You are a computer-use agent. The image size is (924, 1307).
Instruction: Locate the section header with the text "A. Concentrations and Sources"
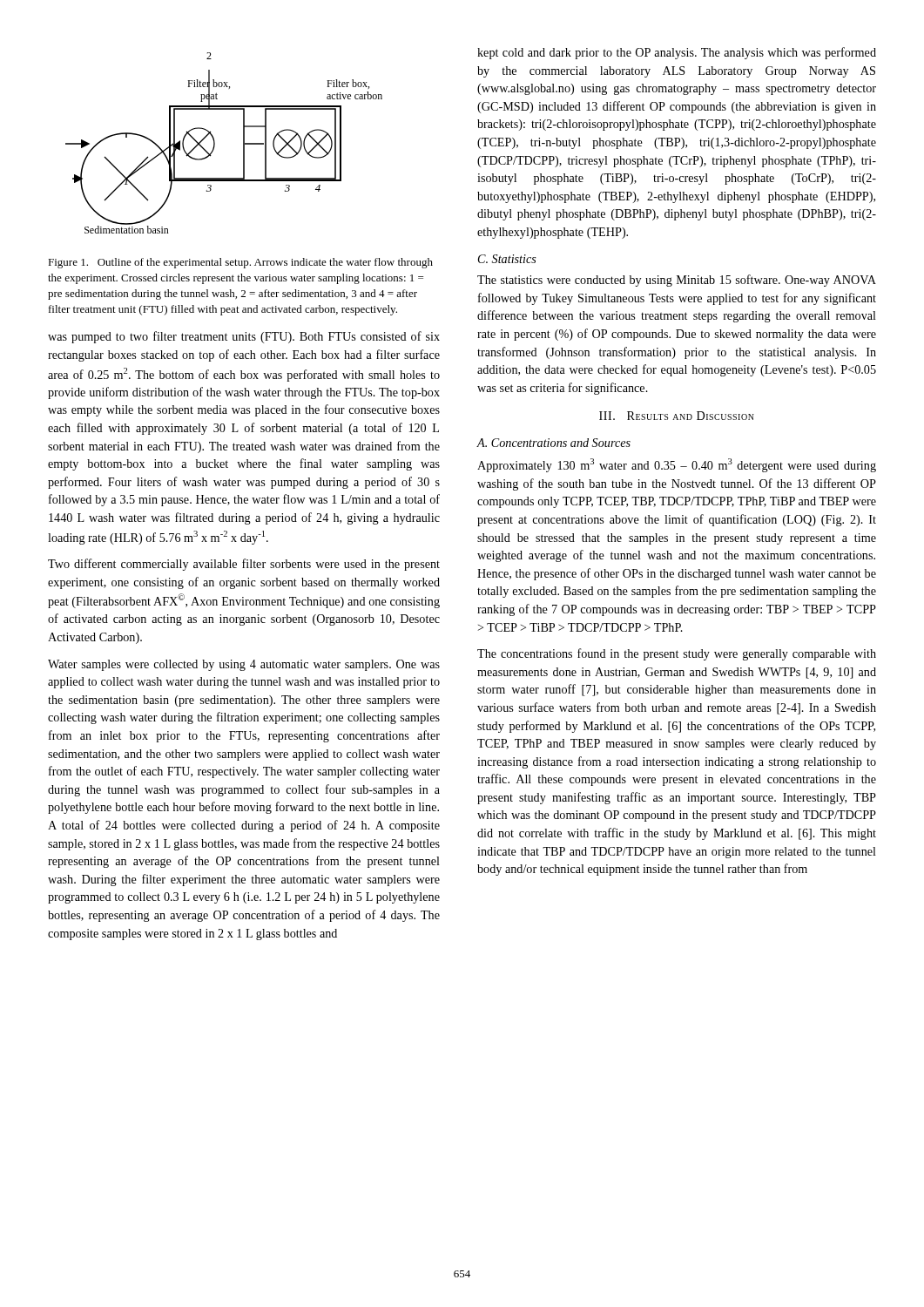(x=554, y=442)
